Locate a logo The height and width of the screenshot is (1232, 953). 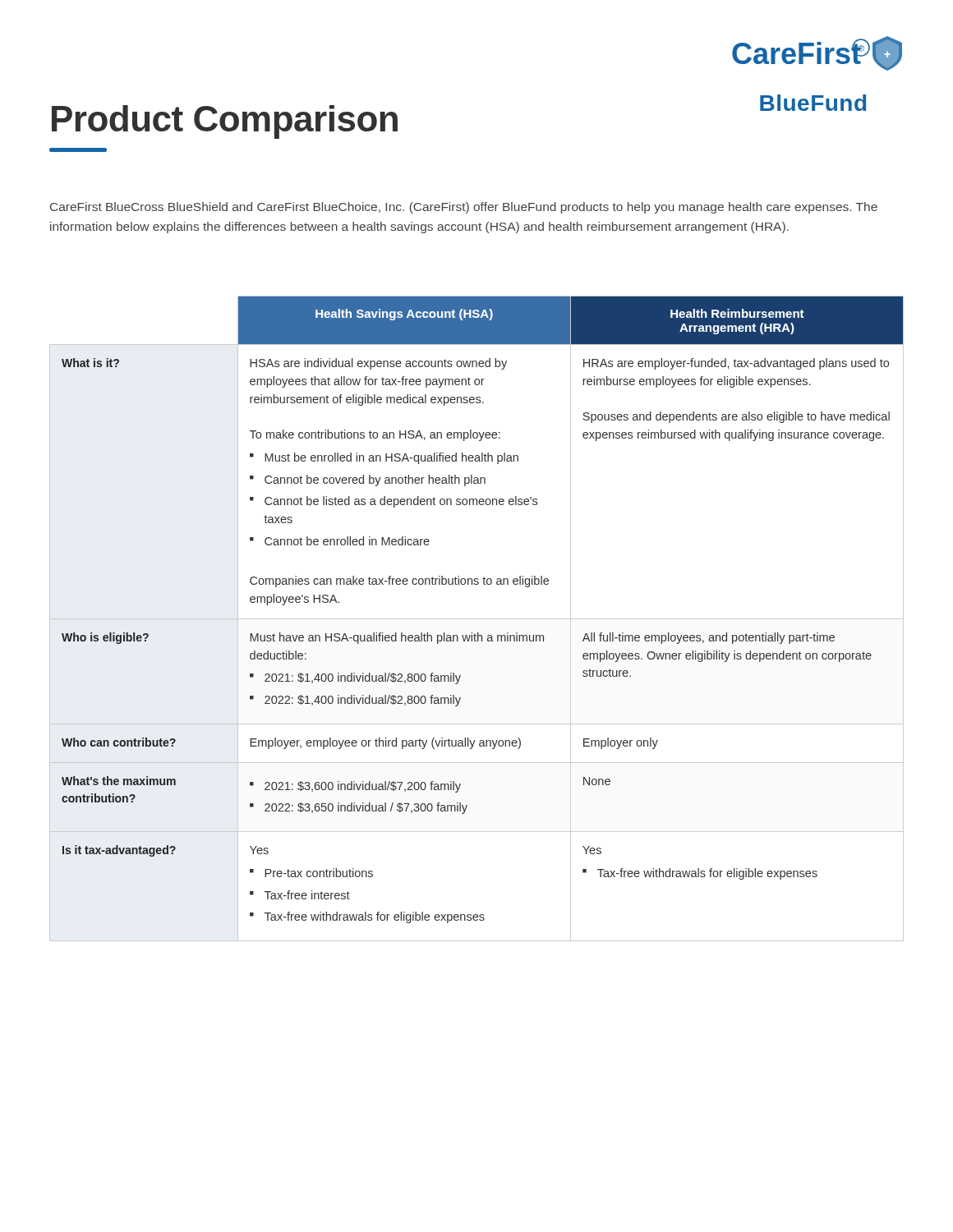point(813,73)
